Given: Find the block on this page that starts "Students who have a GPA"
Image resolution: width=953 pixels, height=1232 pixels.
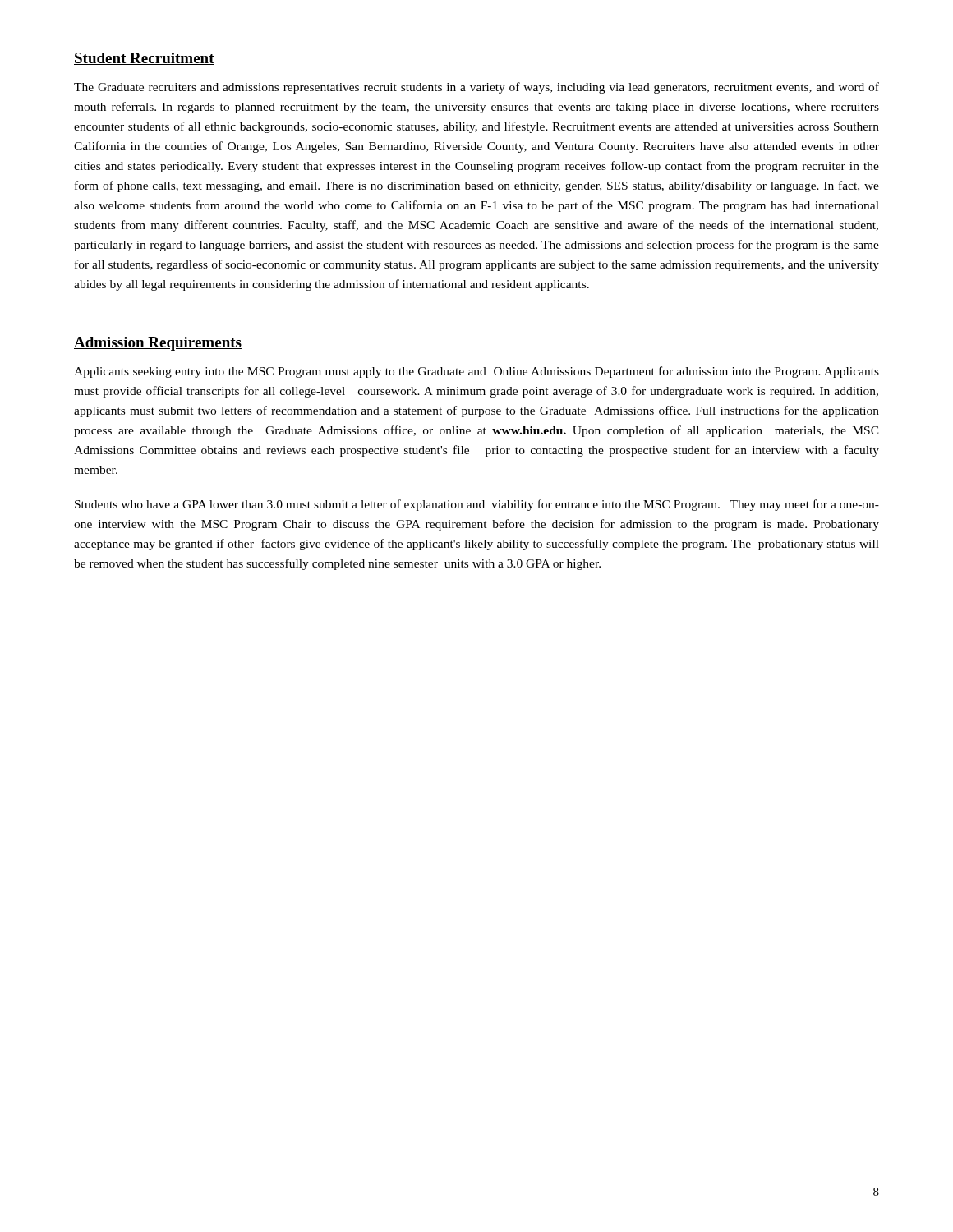Looking at the screenshot, I should 476,534.
